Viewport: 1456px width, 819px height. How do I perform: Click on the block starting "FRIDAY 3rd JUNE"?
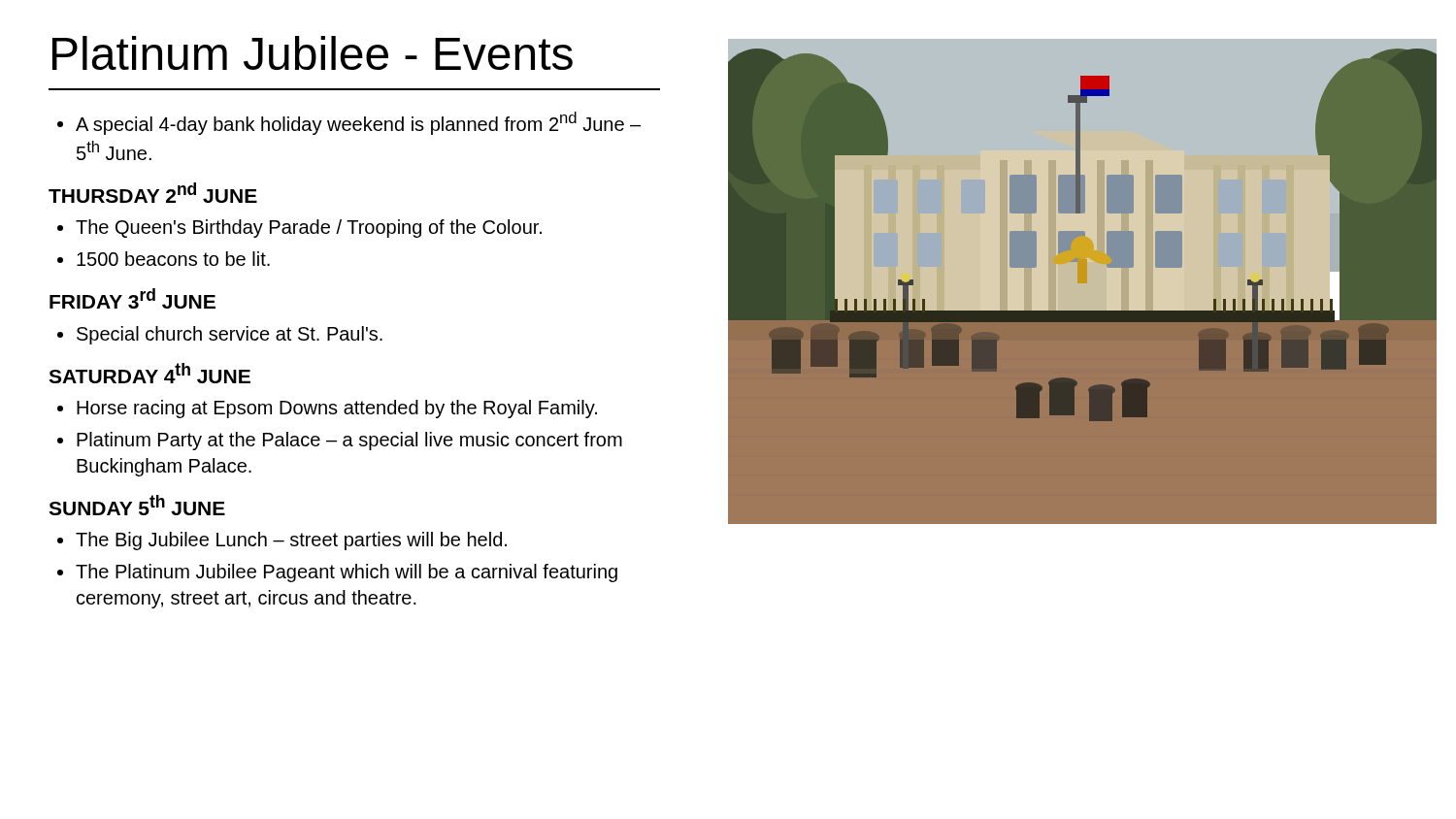tap(132, 299)
